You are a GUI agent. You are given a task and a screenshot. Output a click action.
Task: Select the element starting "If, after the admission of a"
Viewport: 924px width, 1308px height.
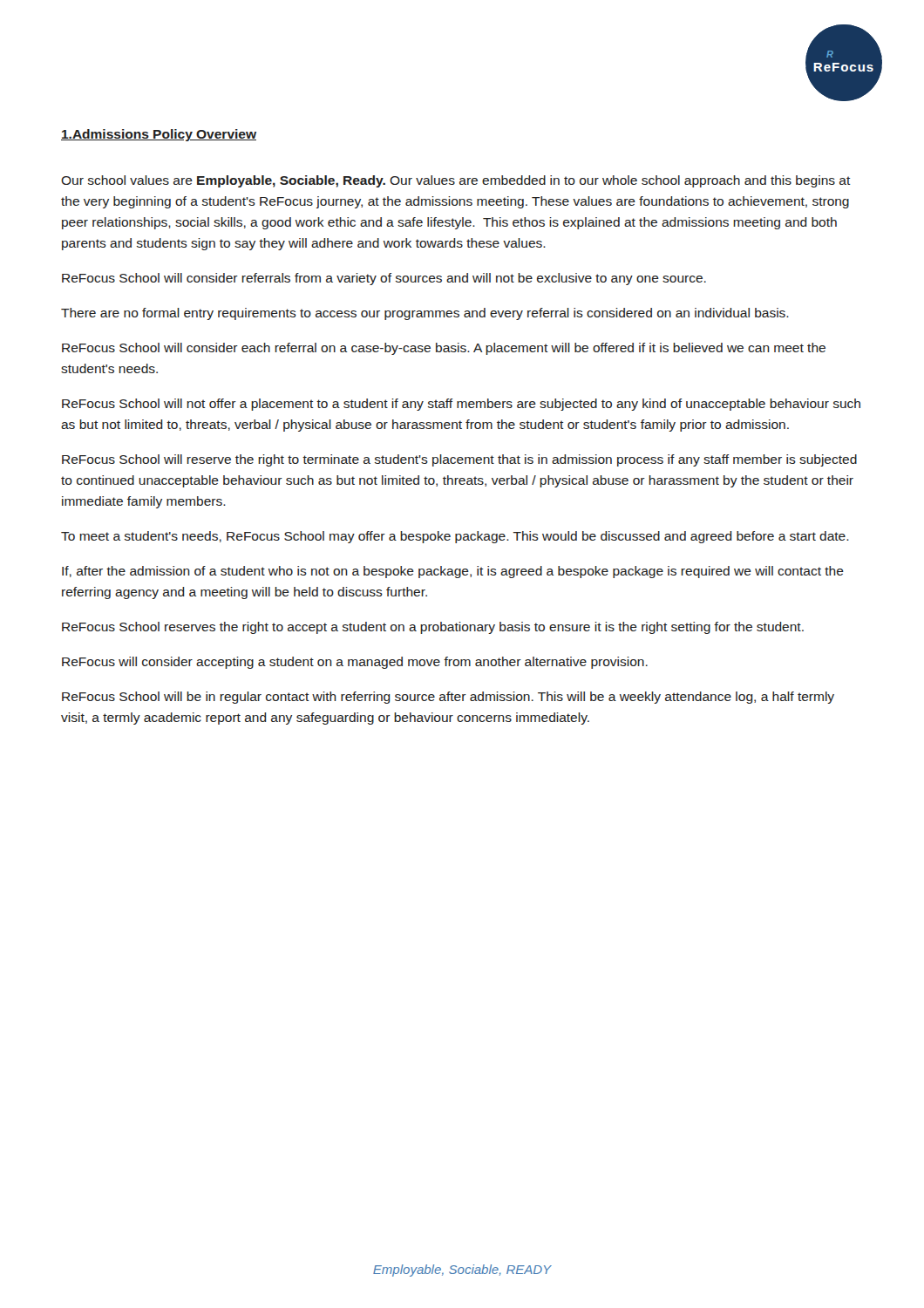pos(452,581)
